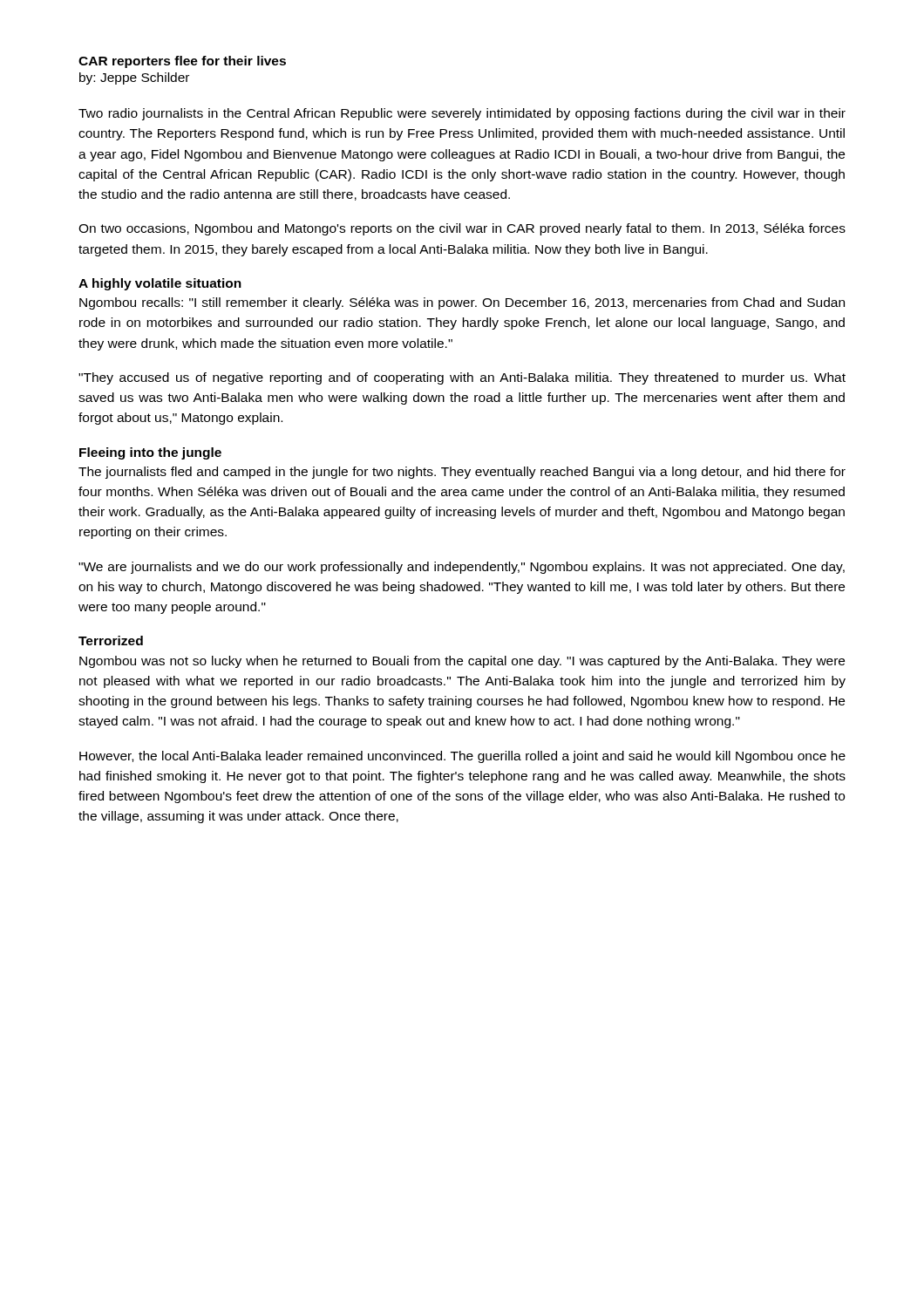The image size is (924, 1308).
Task: Locate the text block that reads "Two radio journalists"
Action: (x=462, y=154)
